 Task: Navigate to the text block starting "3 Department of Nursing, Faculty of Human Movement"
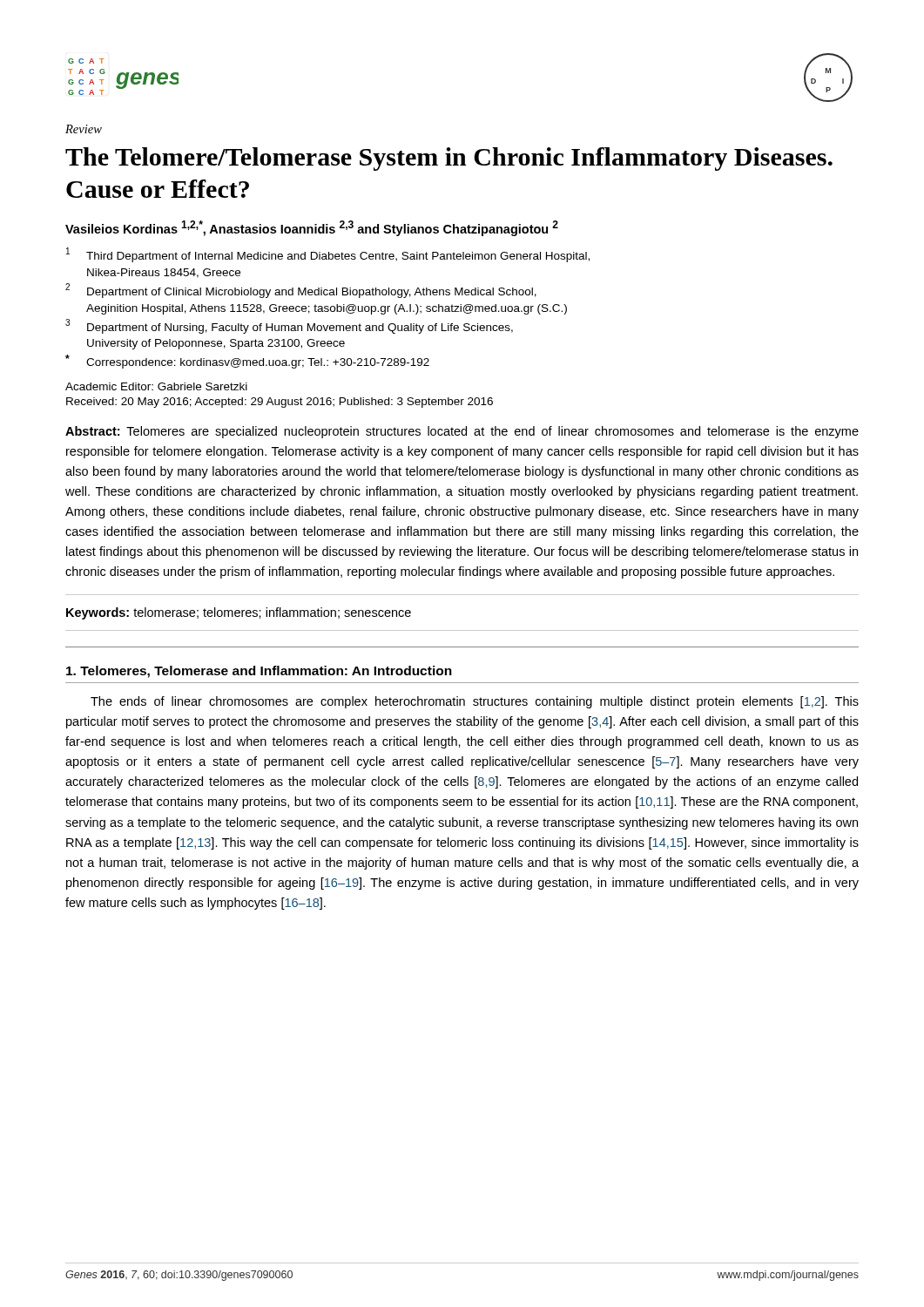pyautogui.click(x=462, y=336)
